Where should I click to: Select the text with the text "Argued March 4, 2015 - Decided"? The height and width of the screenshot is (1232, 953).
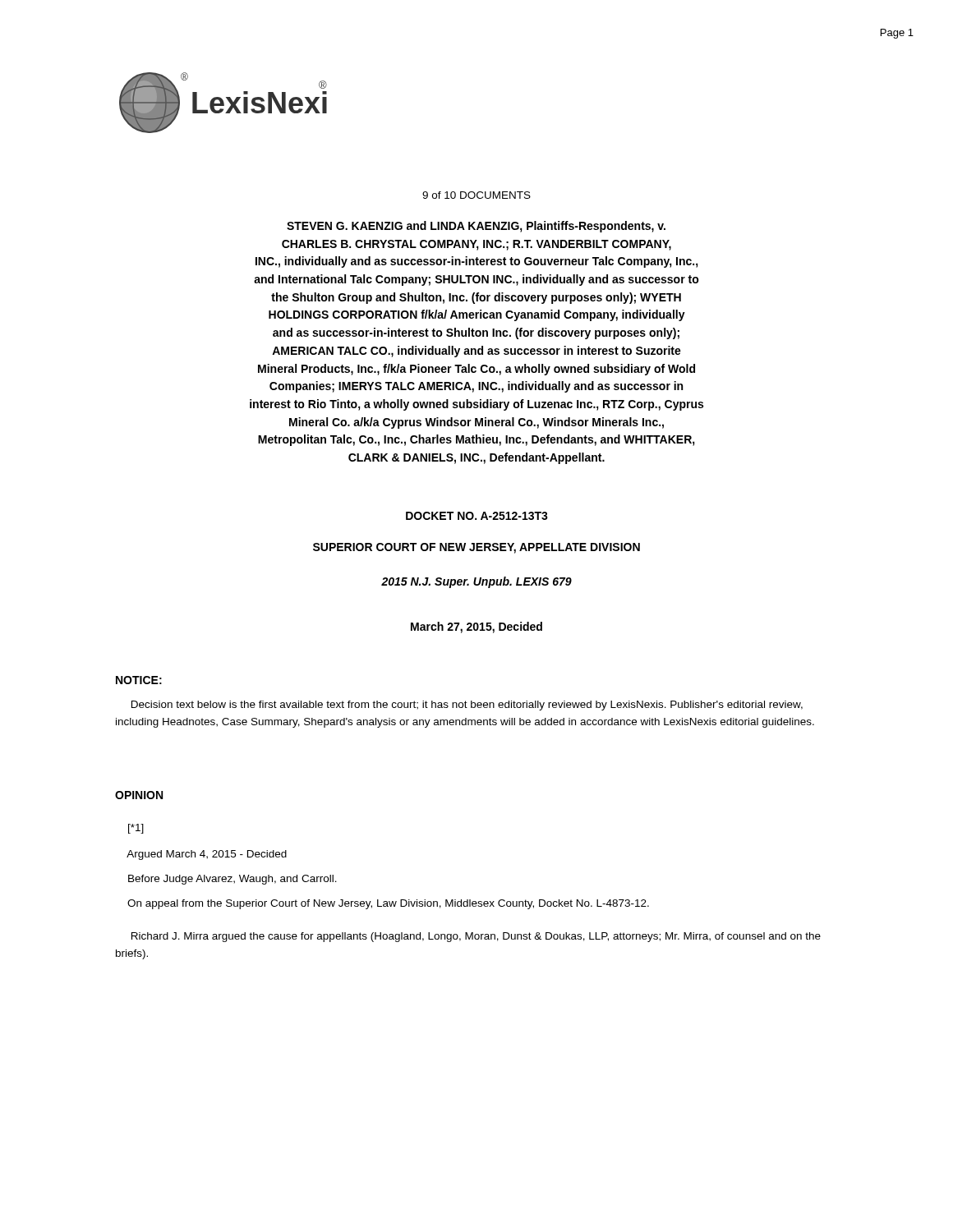(x=201, y=854)
